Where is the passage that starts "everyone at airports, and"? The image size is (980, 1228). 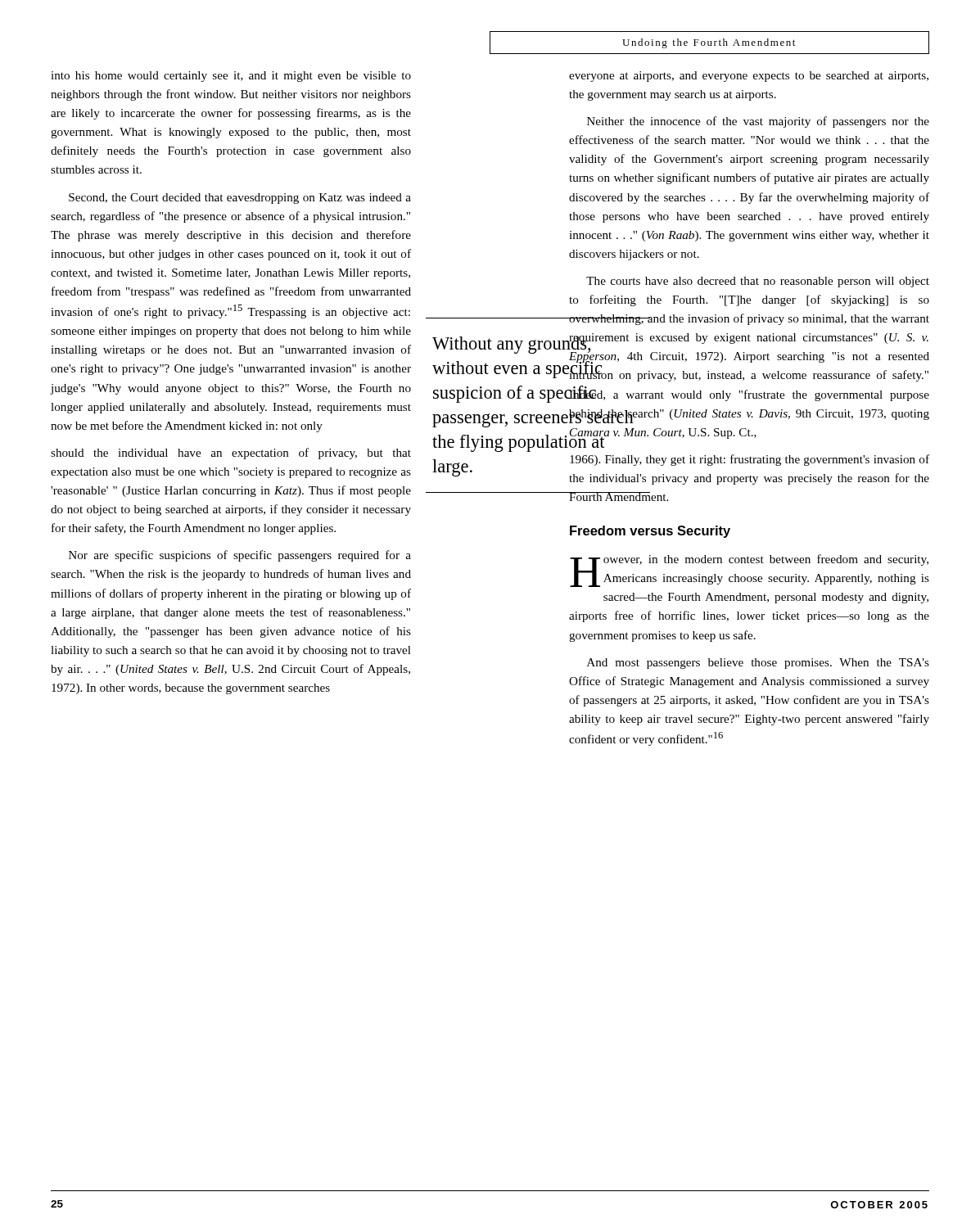click(x=749, y=407)
